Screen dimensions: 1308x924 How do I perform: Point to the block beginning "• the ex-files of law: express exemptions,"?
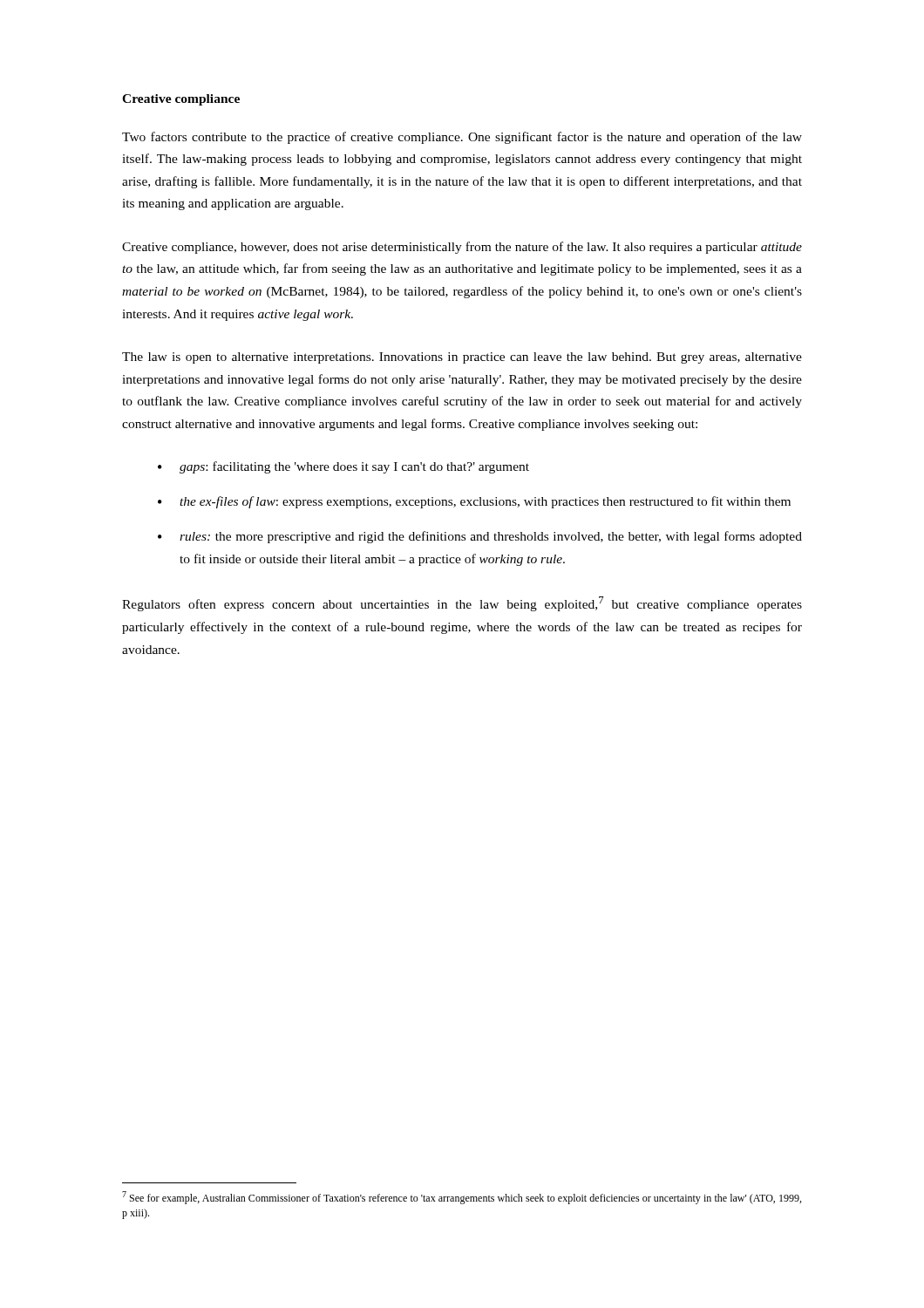click(x=479, y=503)
